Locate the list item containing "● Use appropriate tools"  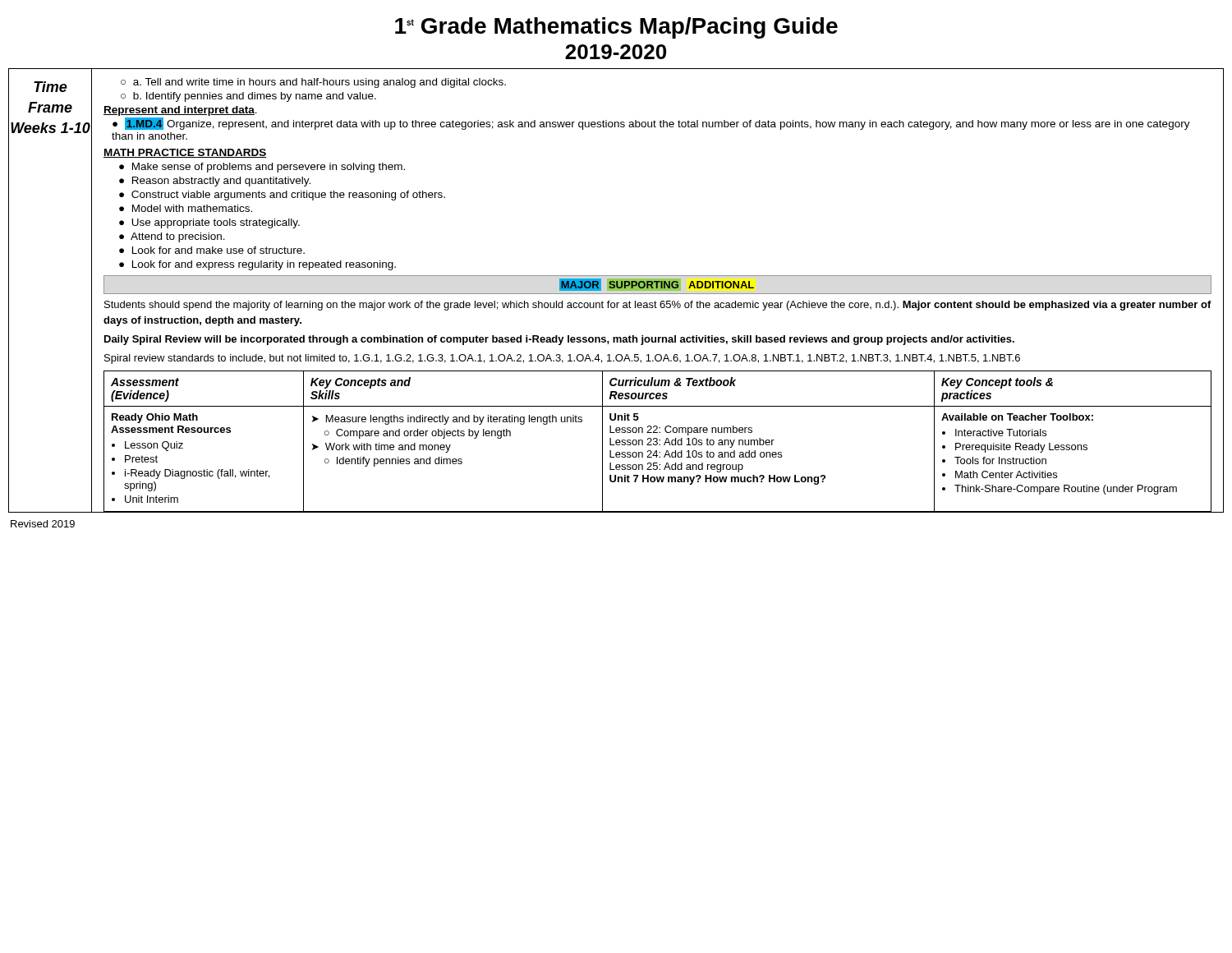click(209, 222)
